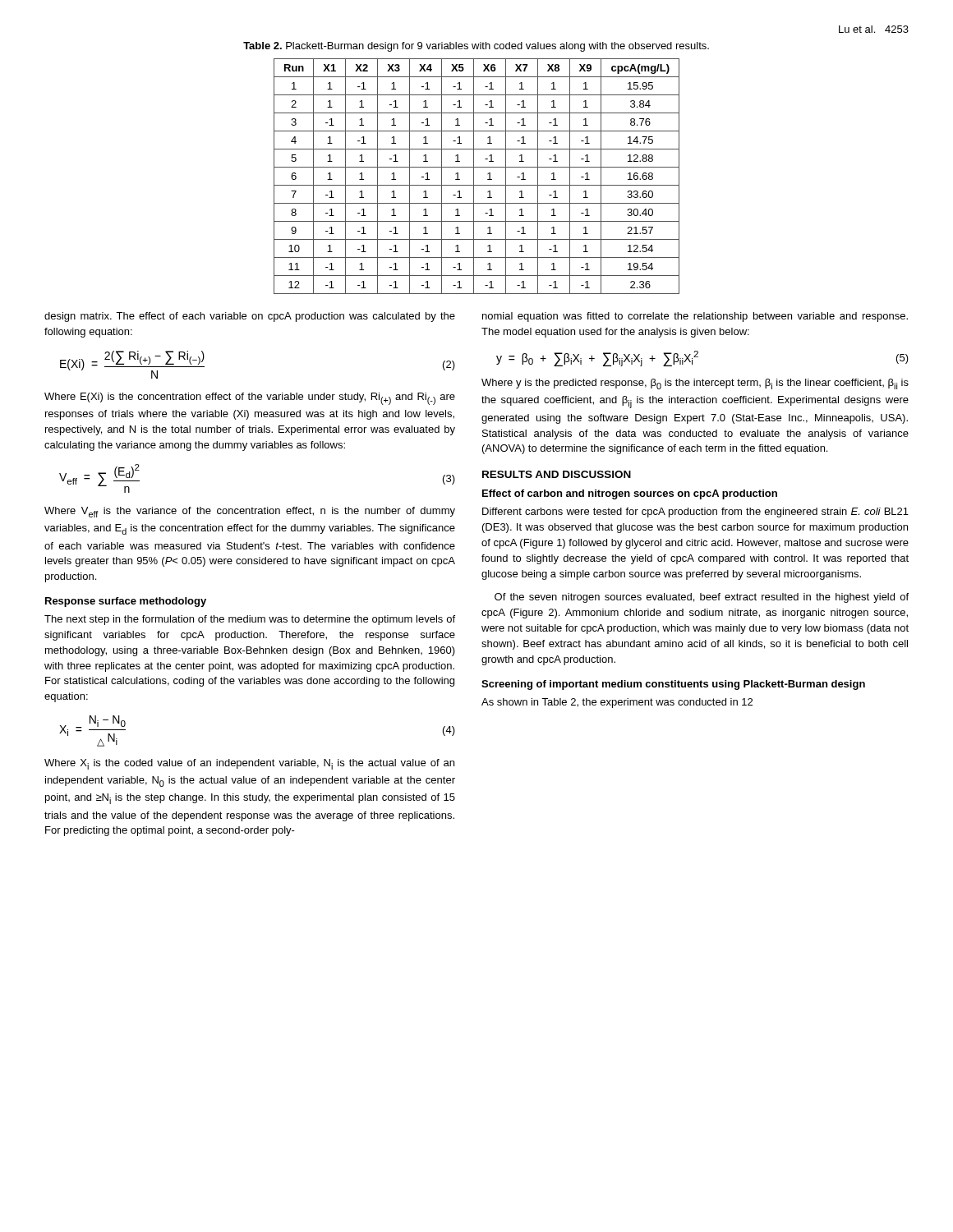Locate the caption
This screenshot has width=953, height=1232.
[x=476, y=46]
